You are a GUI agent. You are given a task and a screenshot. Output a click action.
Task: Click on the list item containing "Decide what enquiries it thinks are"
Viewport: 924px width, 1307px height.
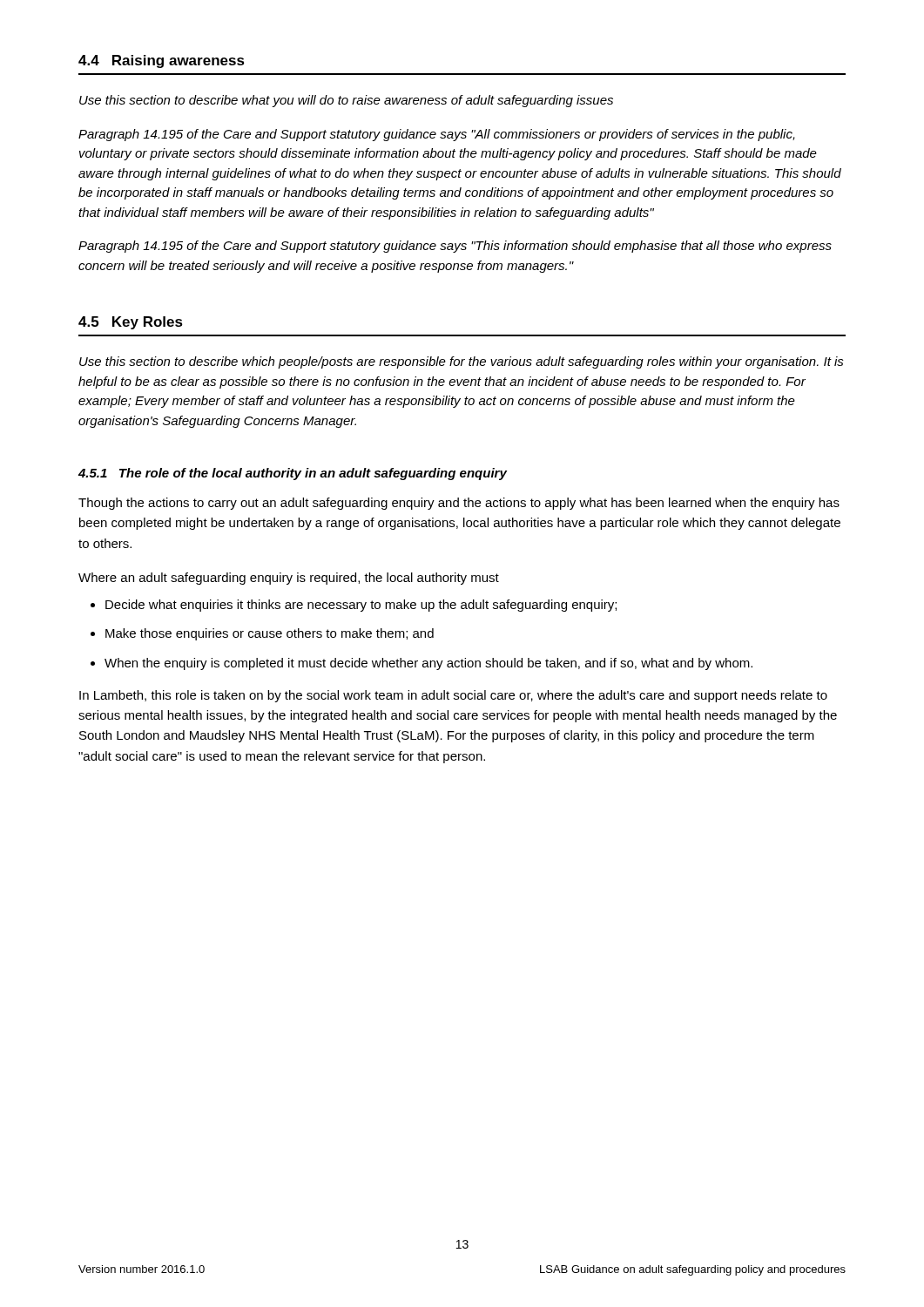tap(361, 604)
